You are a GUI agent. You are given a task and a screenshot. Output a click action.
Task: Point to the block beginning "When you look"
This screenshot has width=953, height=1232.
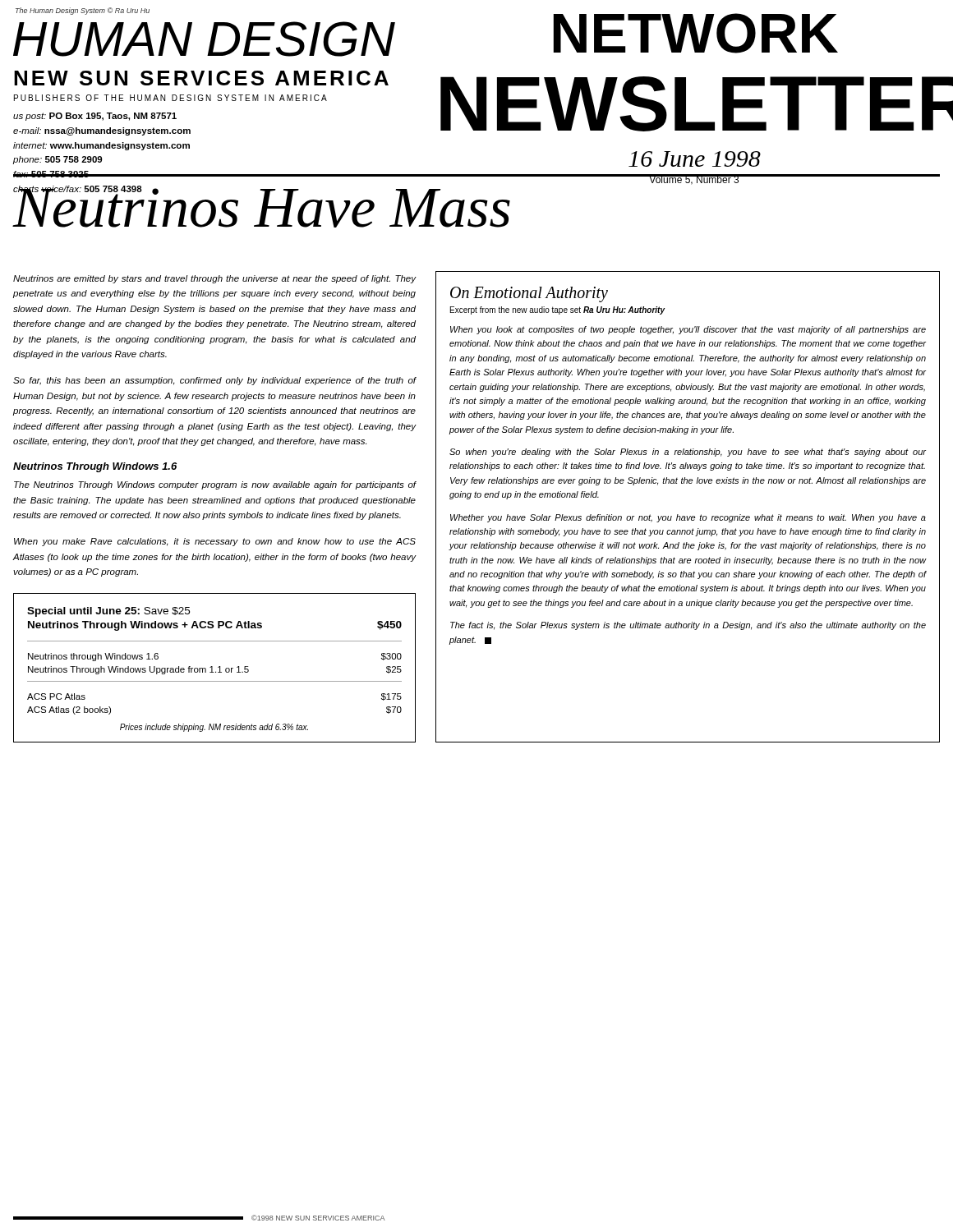point(688,379)
